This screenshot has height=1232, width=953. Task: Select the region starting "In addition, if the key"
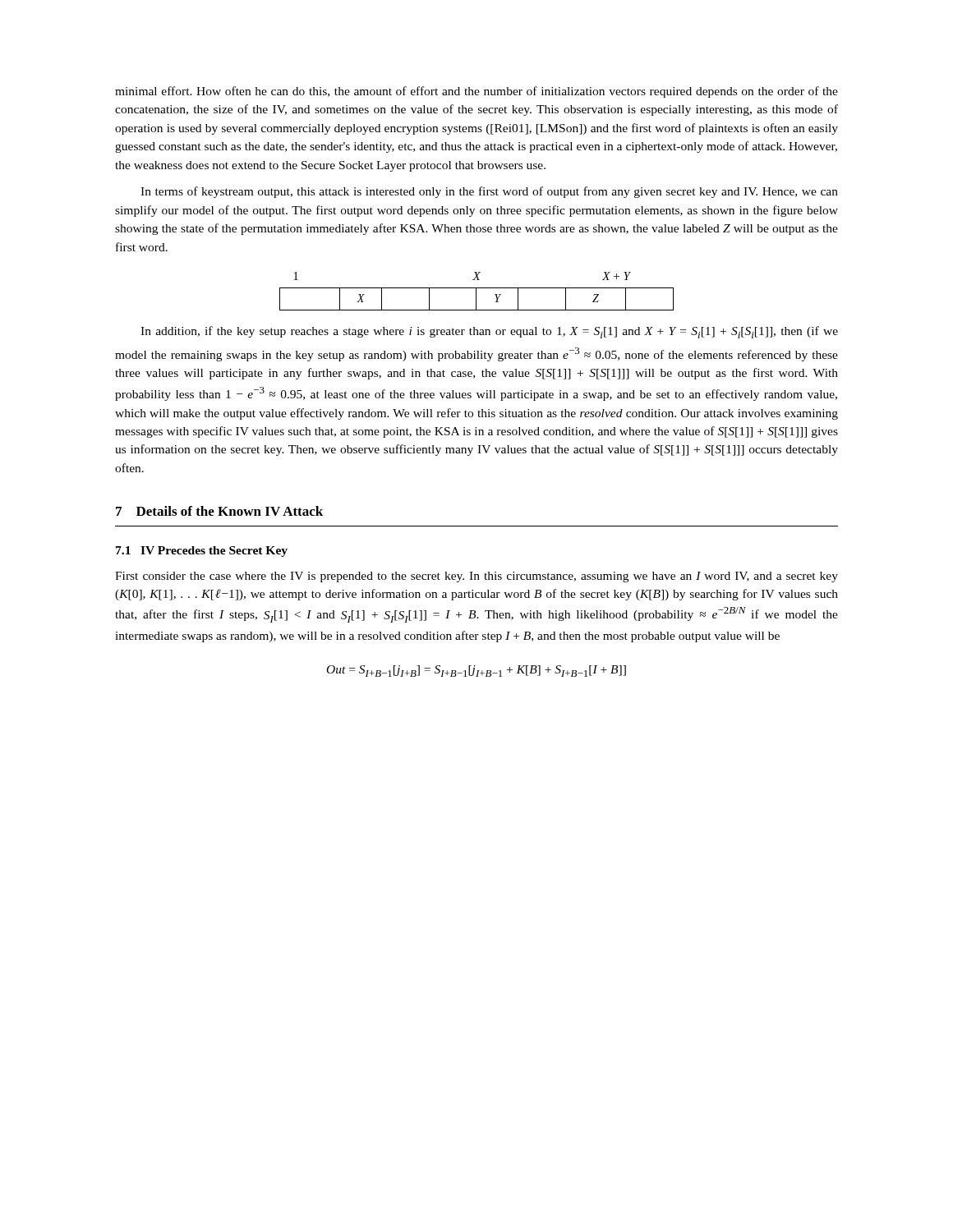476,400
